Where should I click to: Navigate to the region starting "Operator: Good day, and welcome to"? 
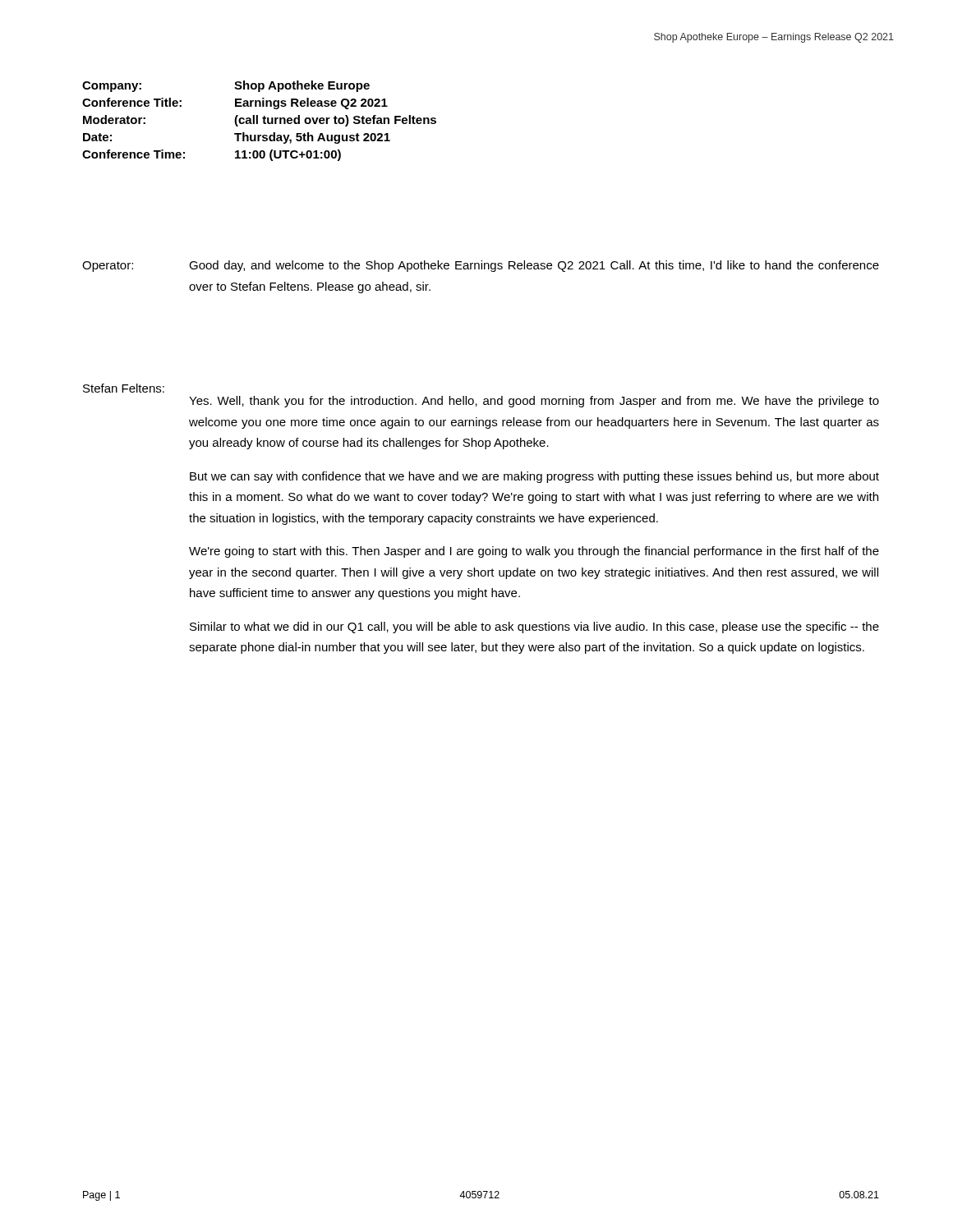pos(481,276)
